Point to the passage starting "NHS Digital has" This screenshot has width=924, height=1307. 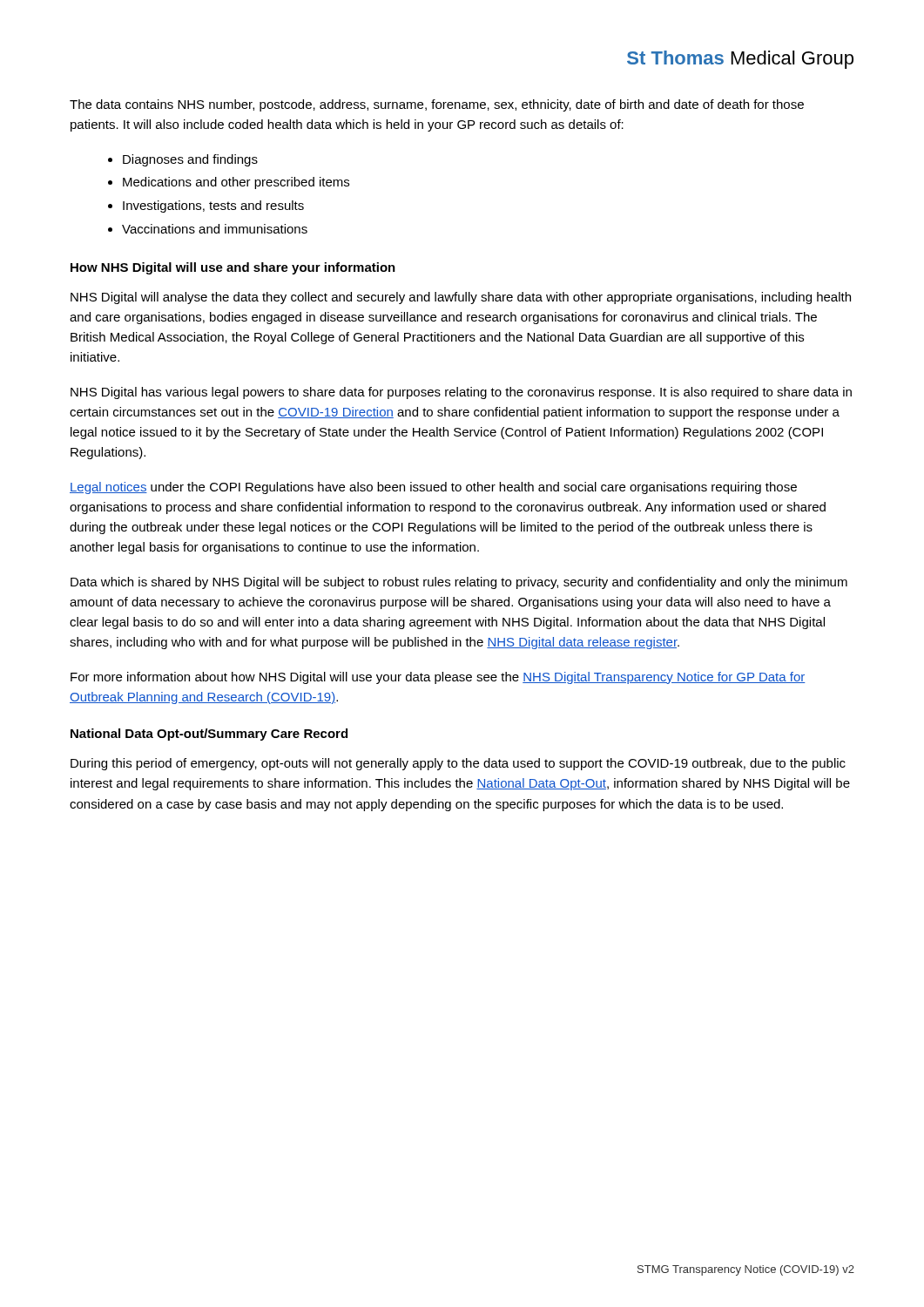[461, 422]
